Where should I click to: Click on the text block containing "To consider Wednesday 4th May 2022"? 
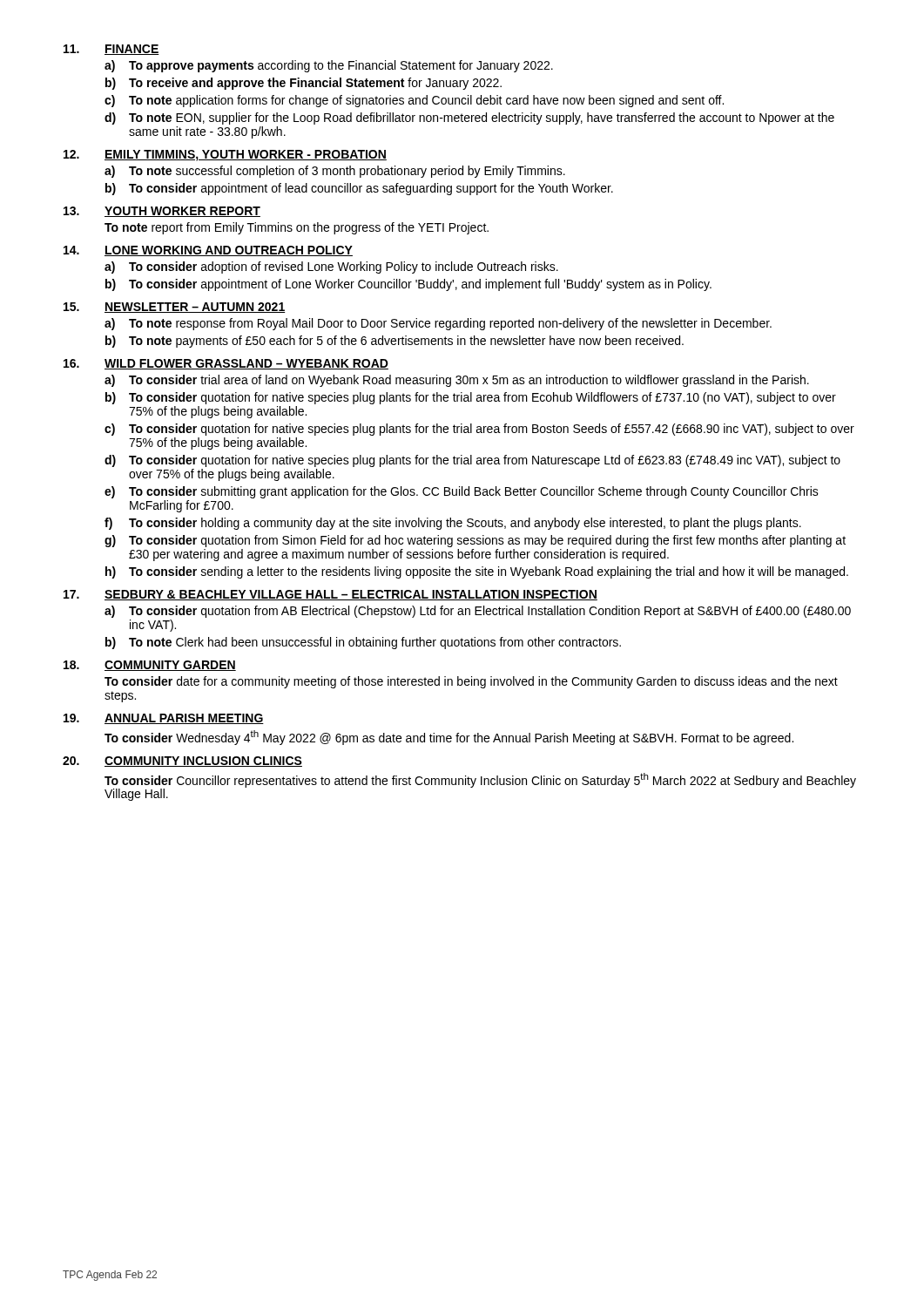click(x=449, y=736)
